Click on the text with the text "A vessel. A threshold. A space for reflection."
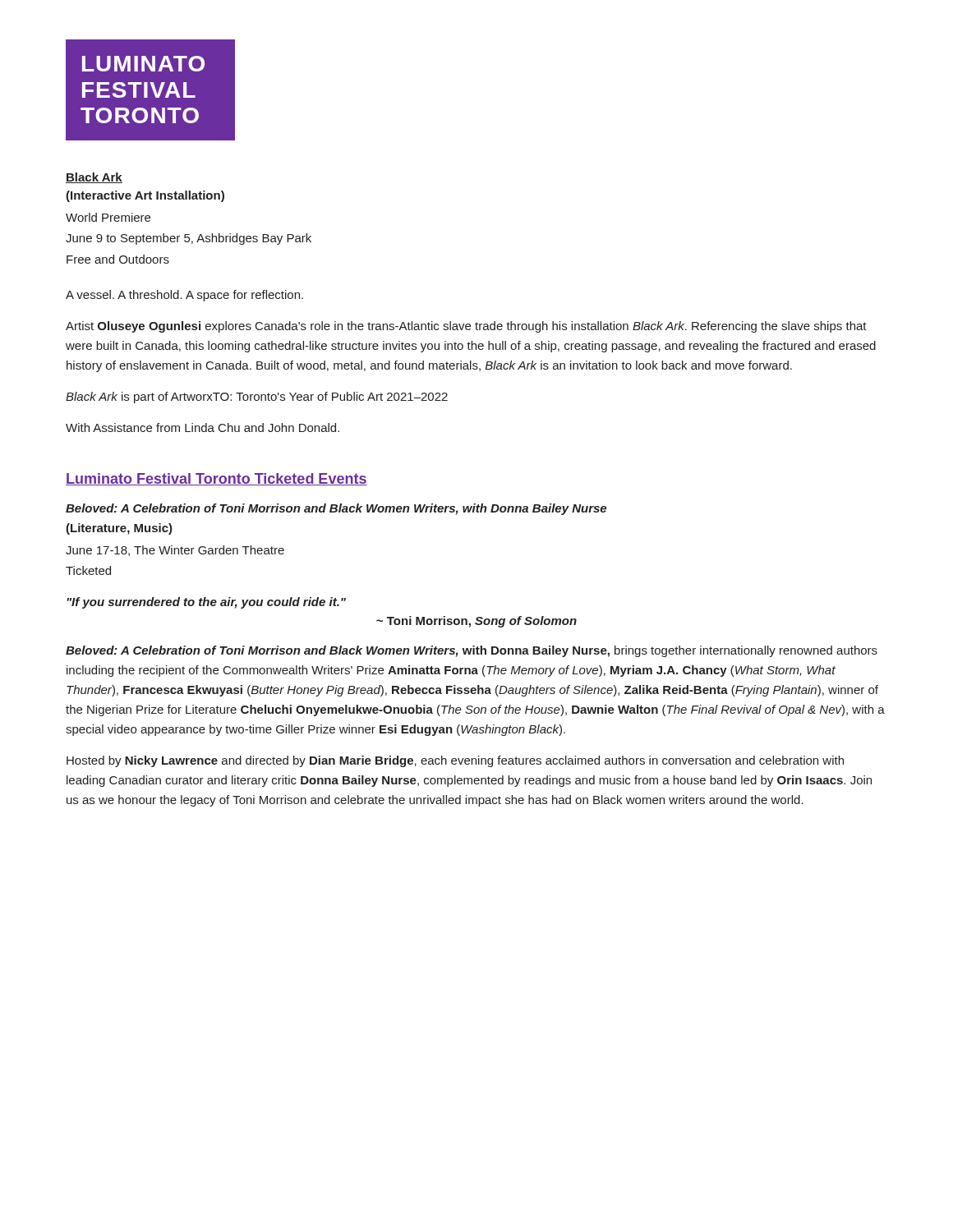The image size is (953, 1232). coord(185,294)
